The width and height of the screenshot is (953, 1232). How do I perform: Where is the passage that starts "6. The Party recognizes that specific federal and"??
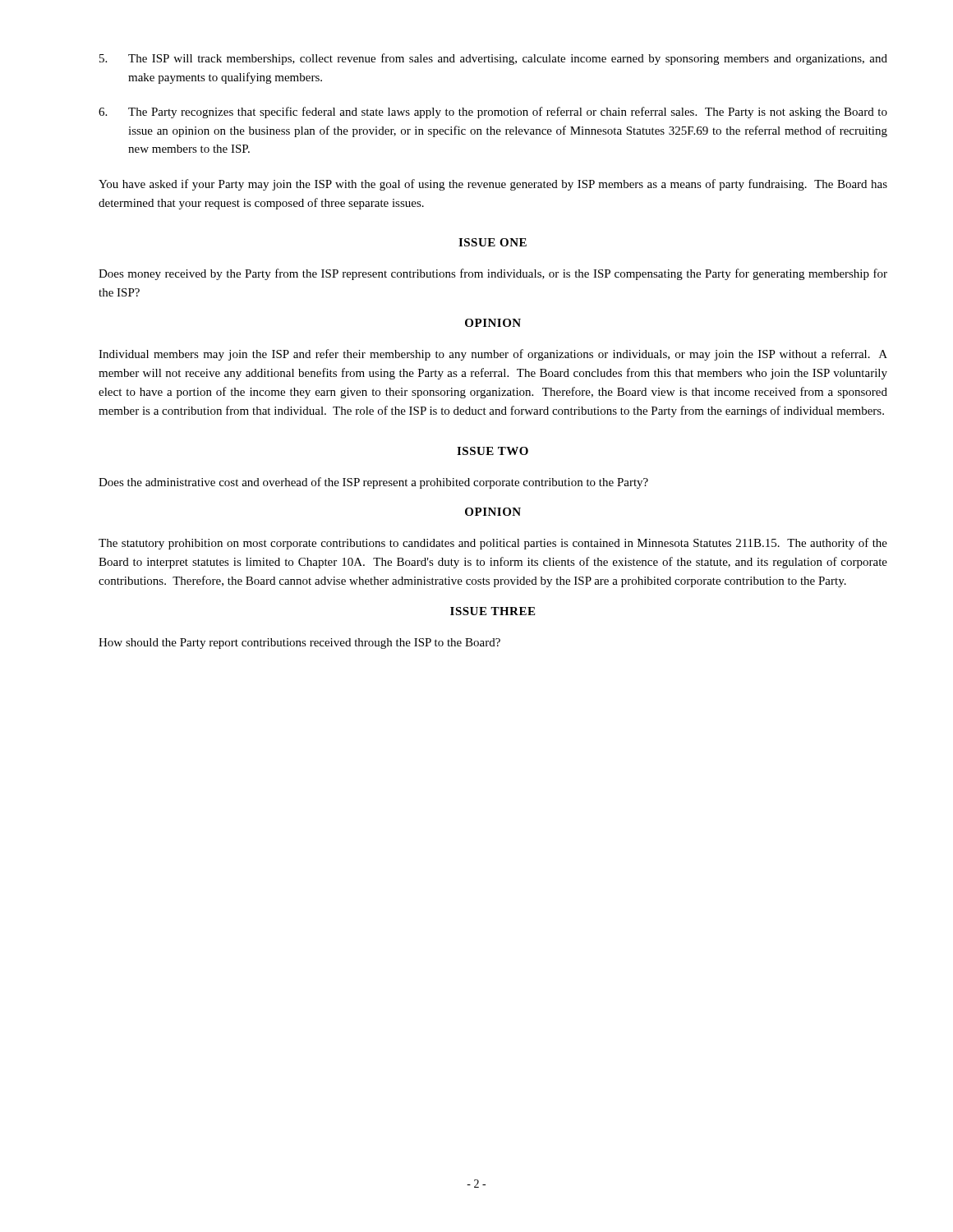493,130
